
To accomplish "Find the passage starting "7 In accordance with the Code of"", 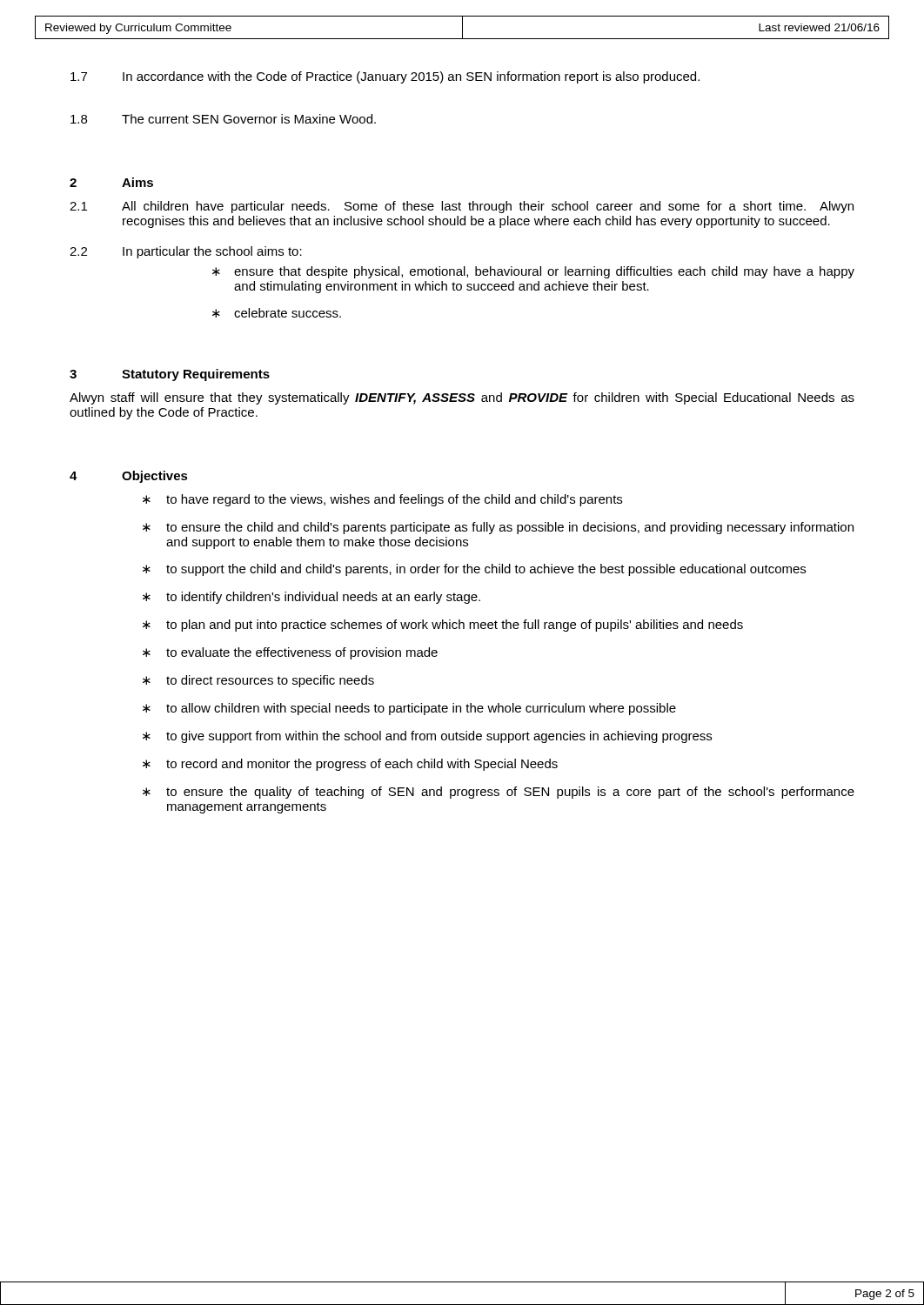I will [462, 76].
